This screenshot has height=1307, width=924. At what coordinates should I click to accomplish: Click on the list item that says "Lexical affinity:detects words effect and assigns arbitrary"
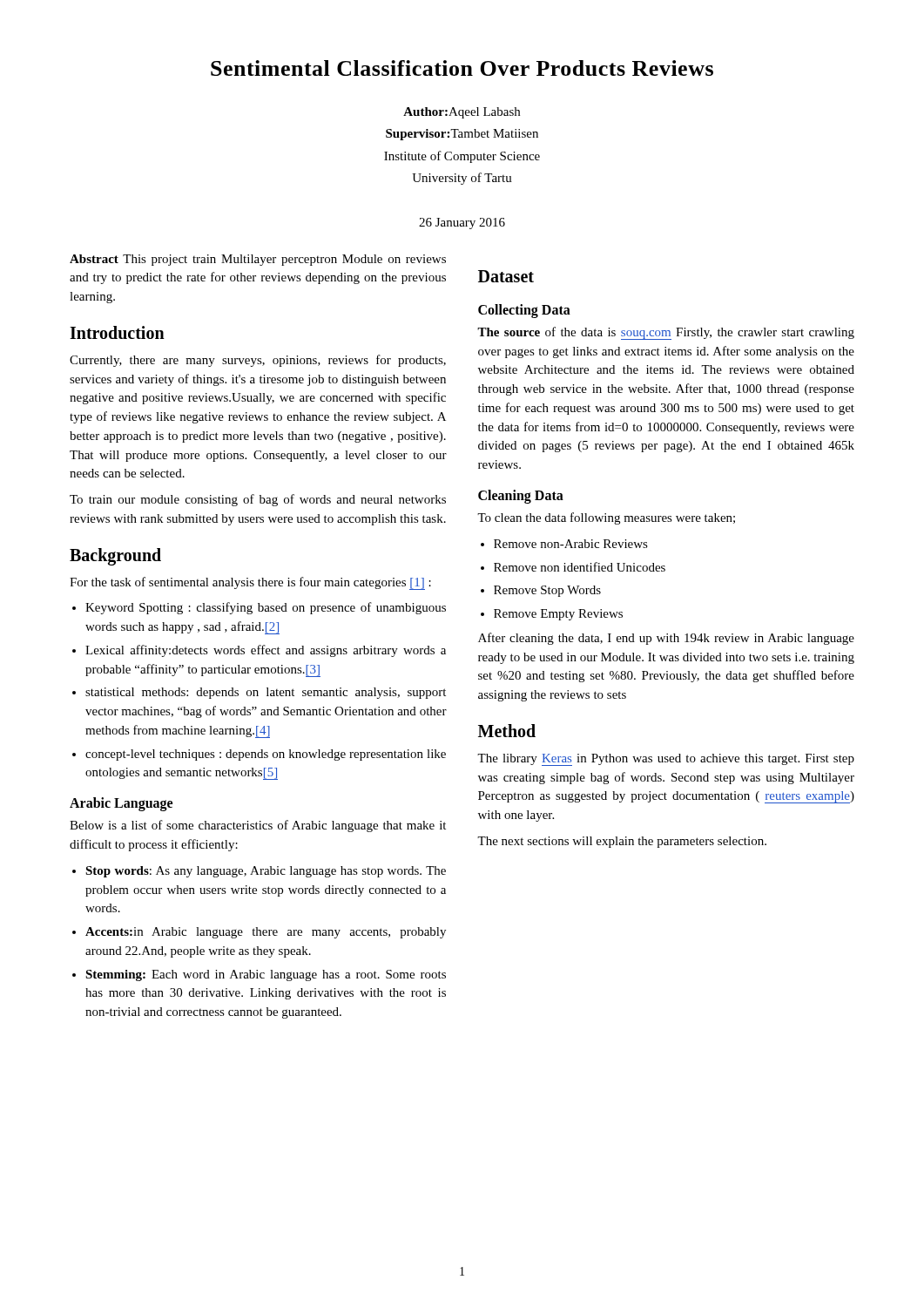[266, 660]
